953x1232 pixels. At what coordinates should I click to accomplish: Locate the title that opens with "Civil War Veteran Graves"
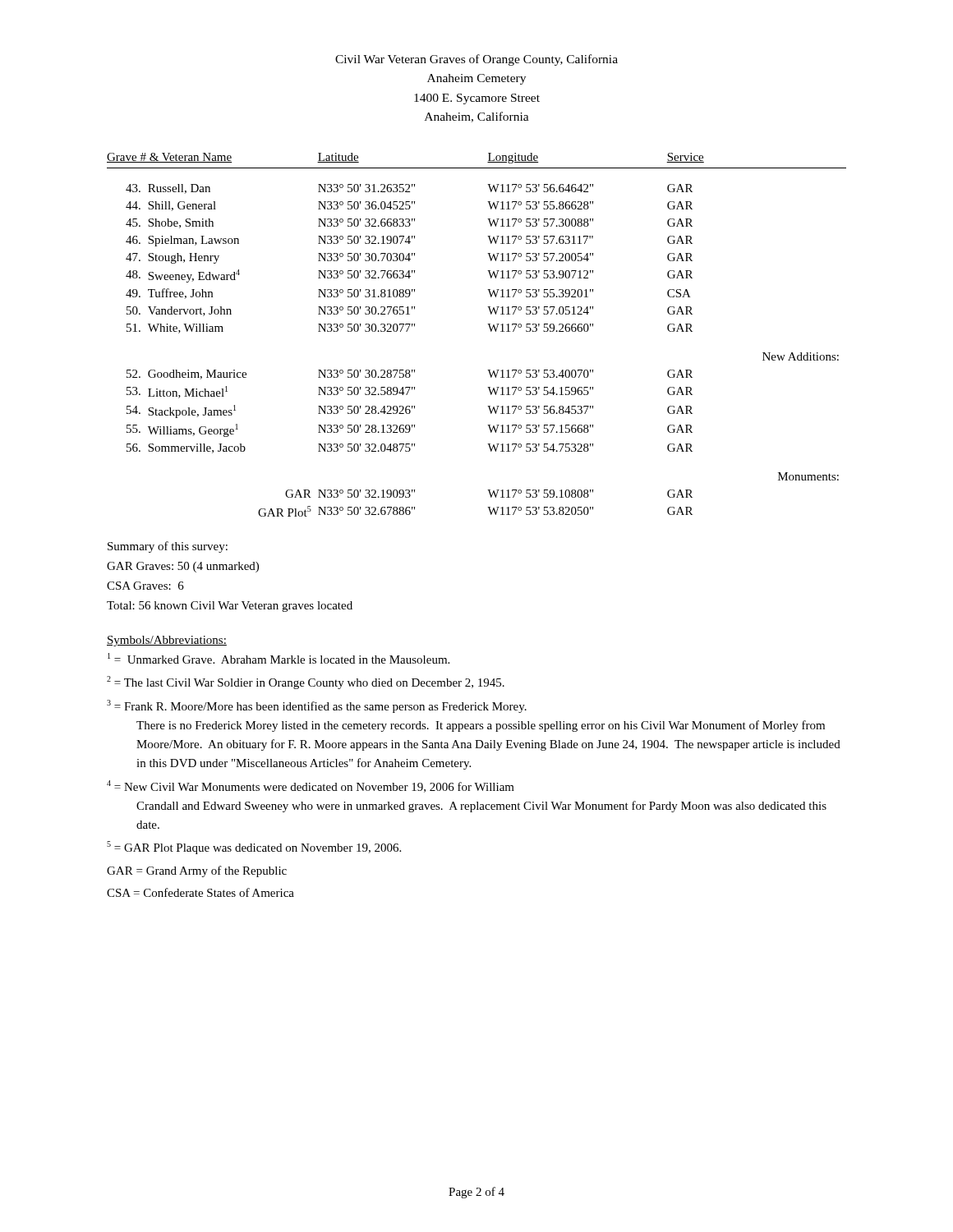click(x=476, y=87)
